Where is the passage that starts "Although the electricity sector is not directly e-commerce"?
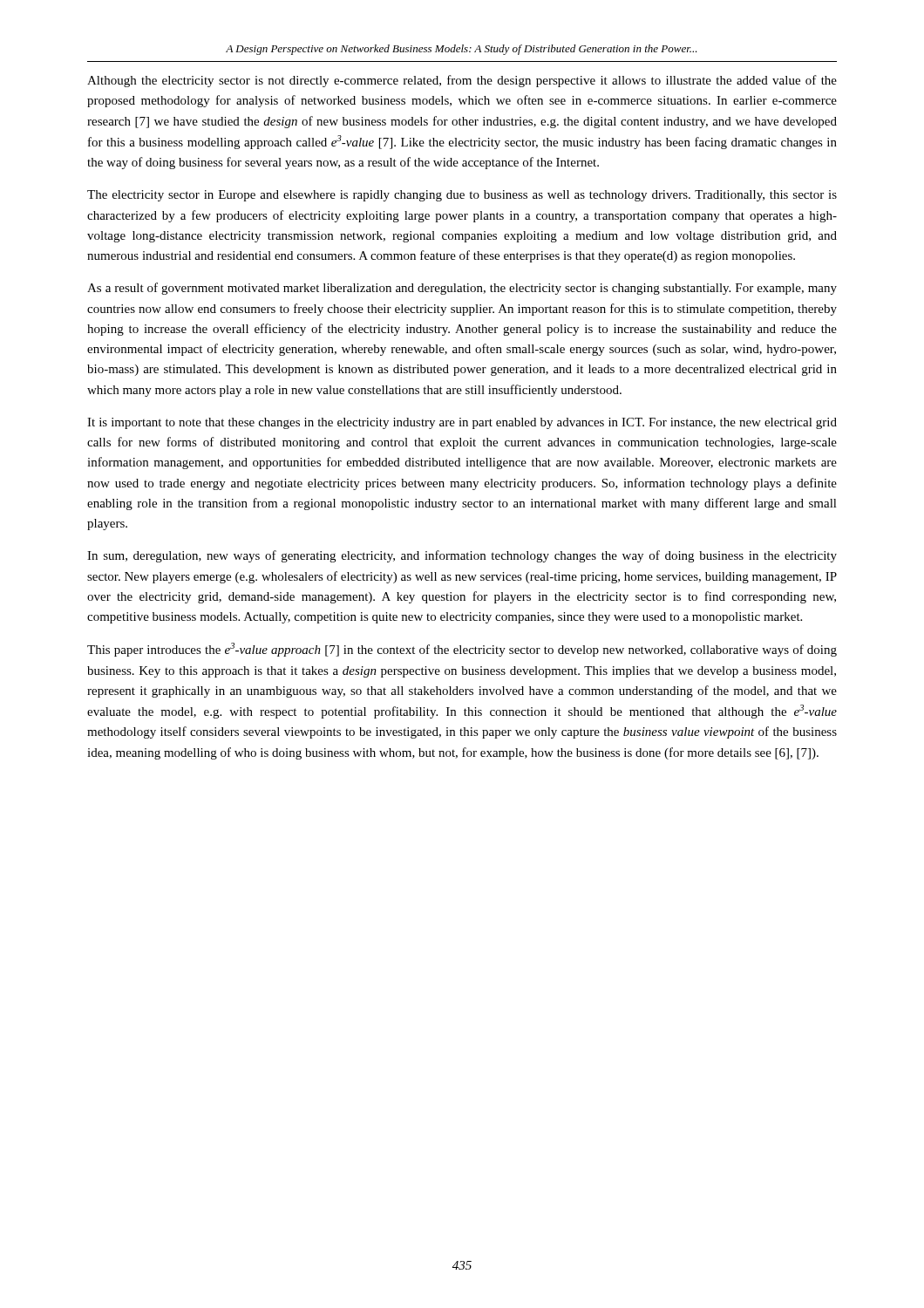924x1308 pixels. pos(462,121)
